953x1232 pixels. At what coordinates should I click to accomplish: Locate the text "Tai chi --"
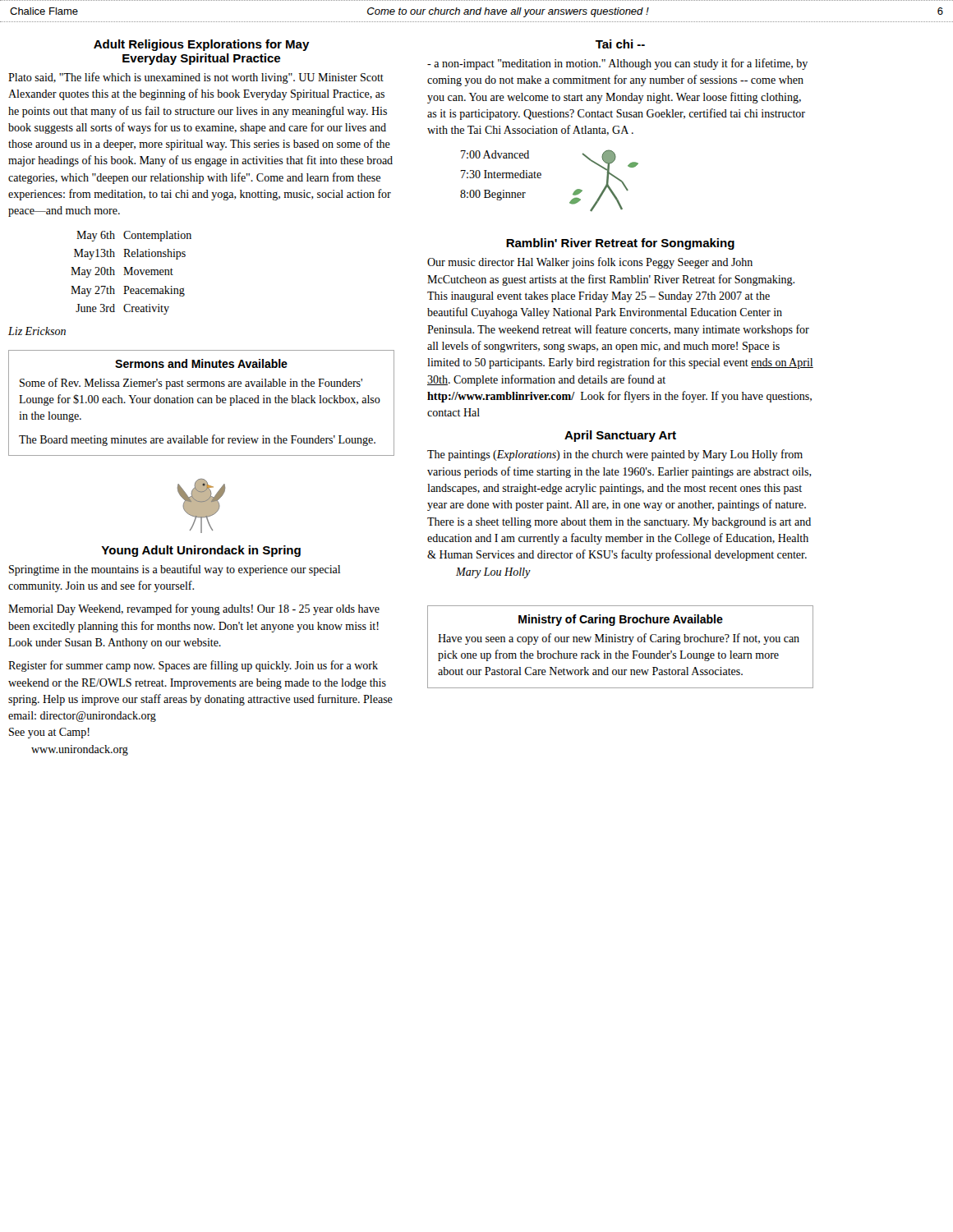[620, 44]
